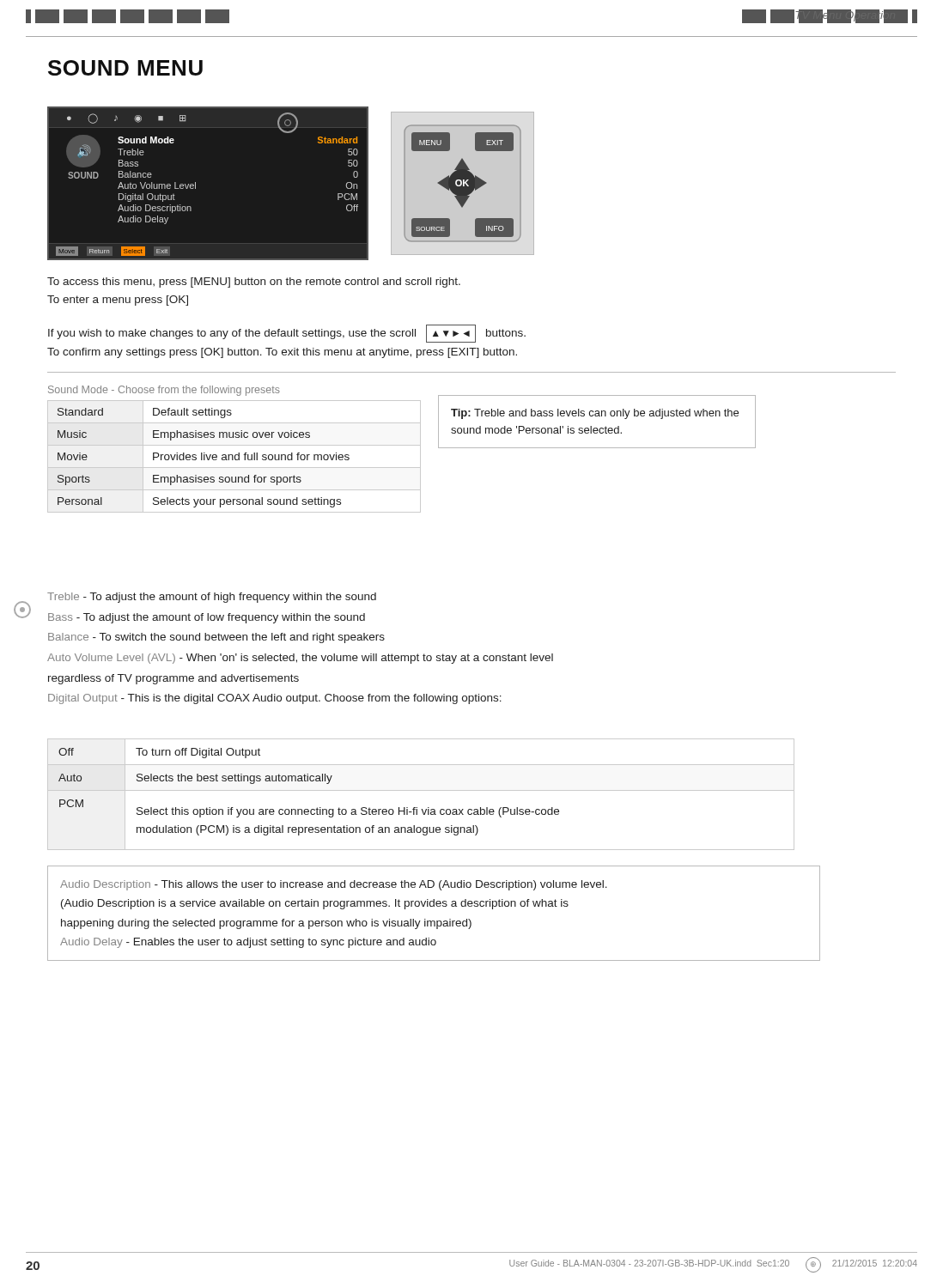Click on the table containing "Emphasises music over voices"
The height and width of the screenshot is (1288, 943).
234,448
